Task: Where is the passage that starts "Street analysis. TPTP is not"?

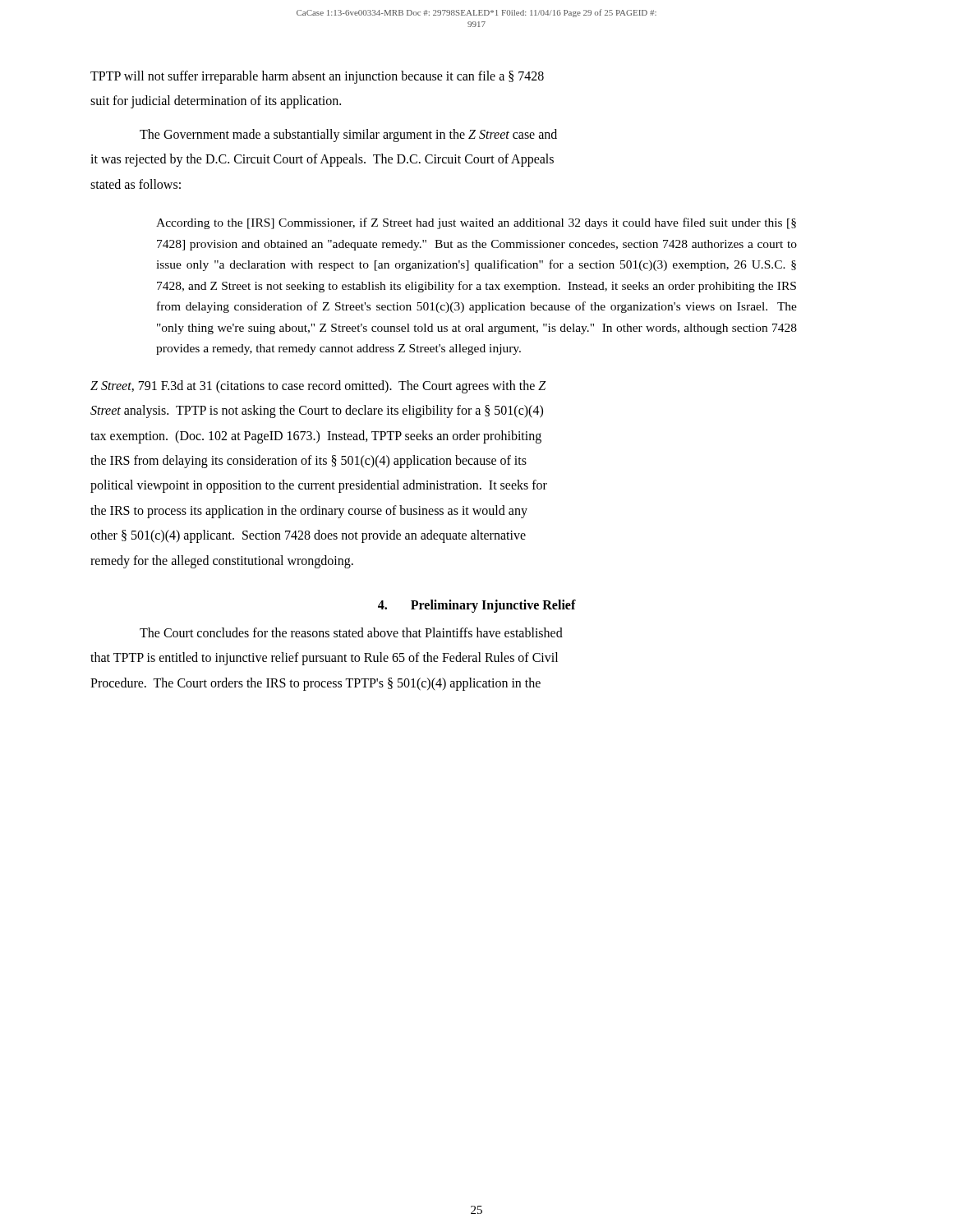Action: tap(317, 411)
